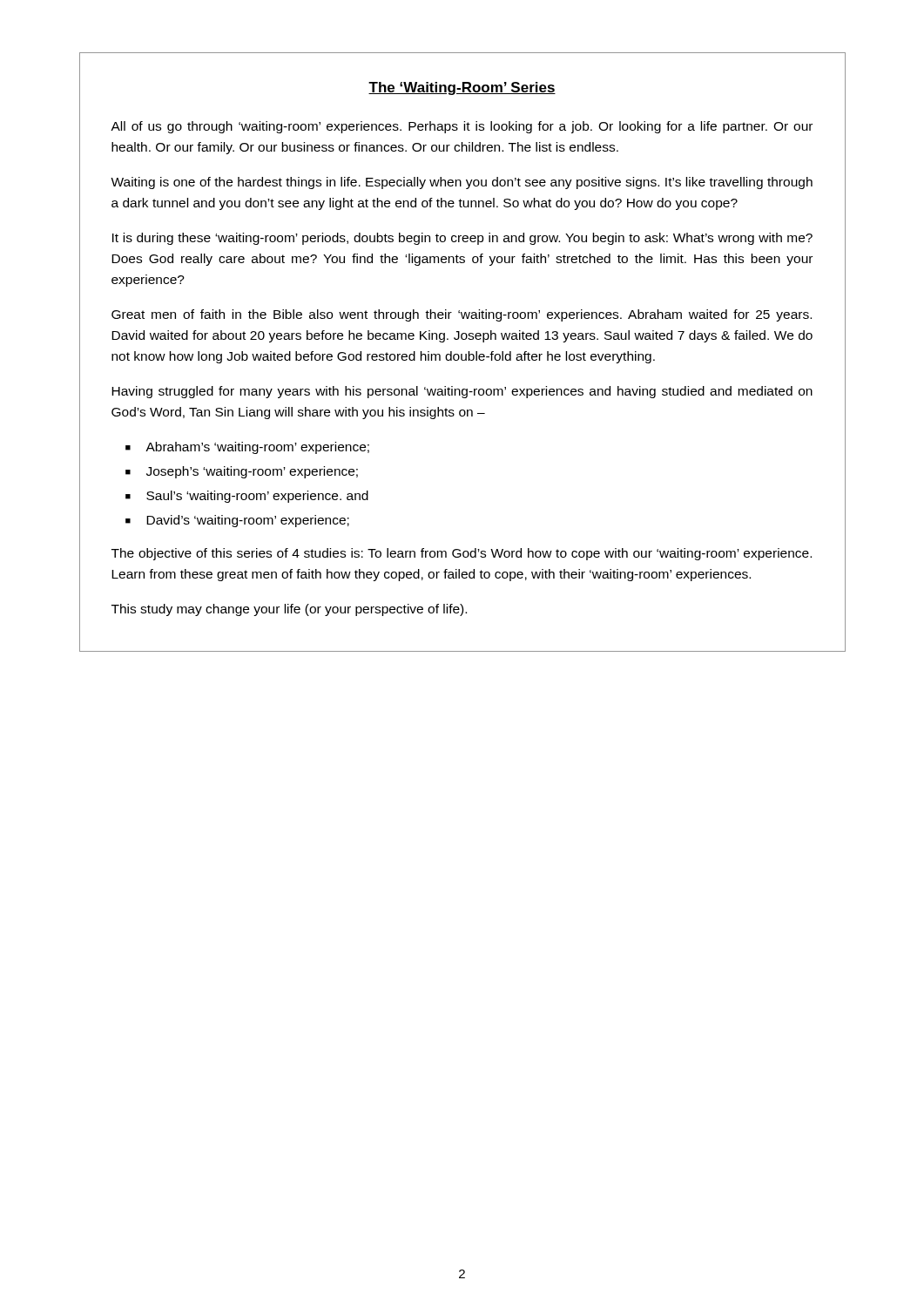Point to the region starting "The ‘Waiting-Room’ Series"
The width and height of the screenshot is (924, 1307).
(x=462, y=88)
